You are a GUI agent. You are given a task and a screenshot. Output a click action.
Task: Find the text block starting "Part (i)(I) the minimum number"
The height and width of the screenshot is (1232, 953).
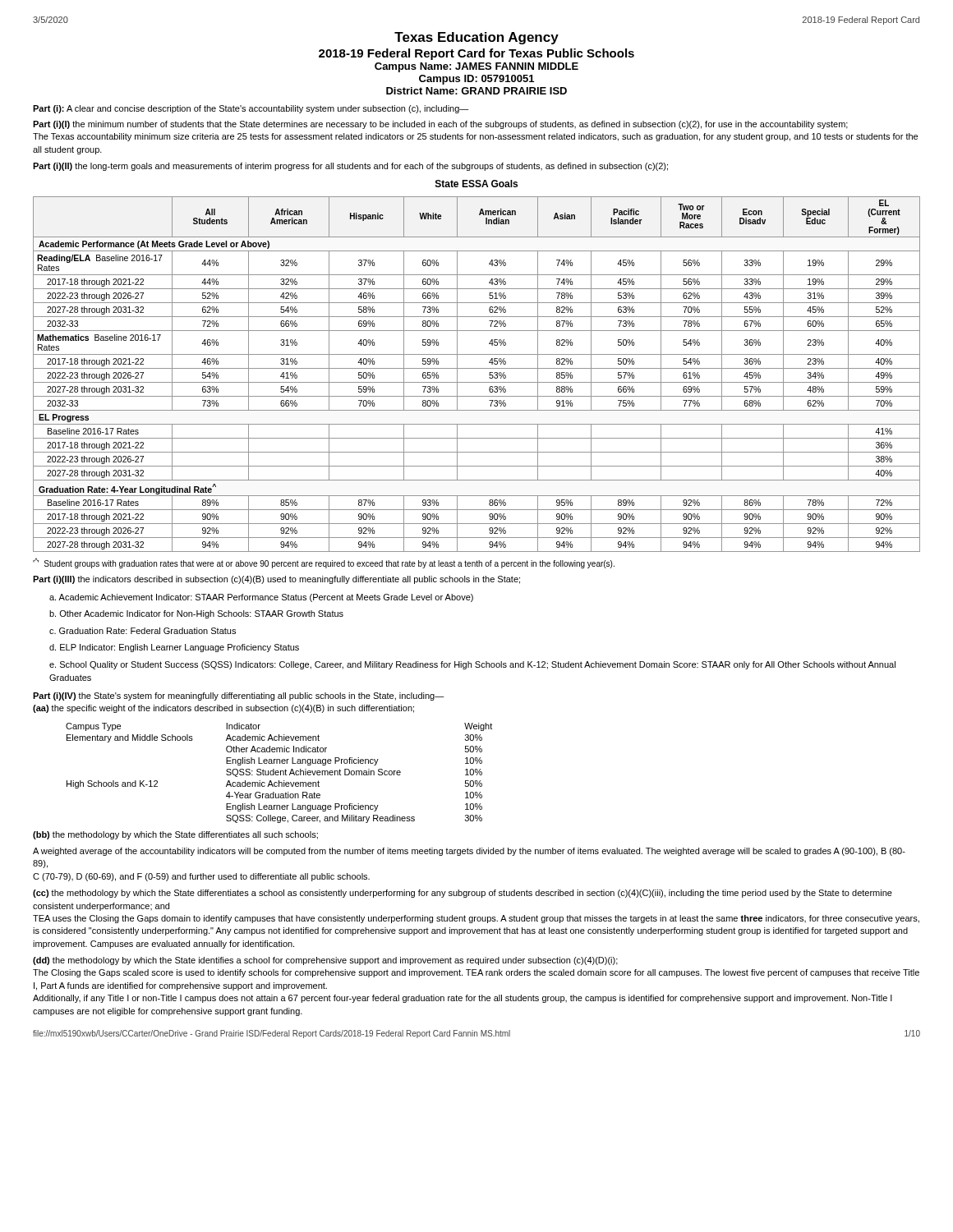click(x=476, y=137)
